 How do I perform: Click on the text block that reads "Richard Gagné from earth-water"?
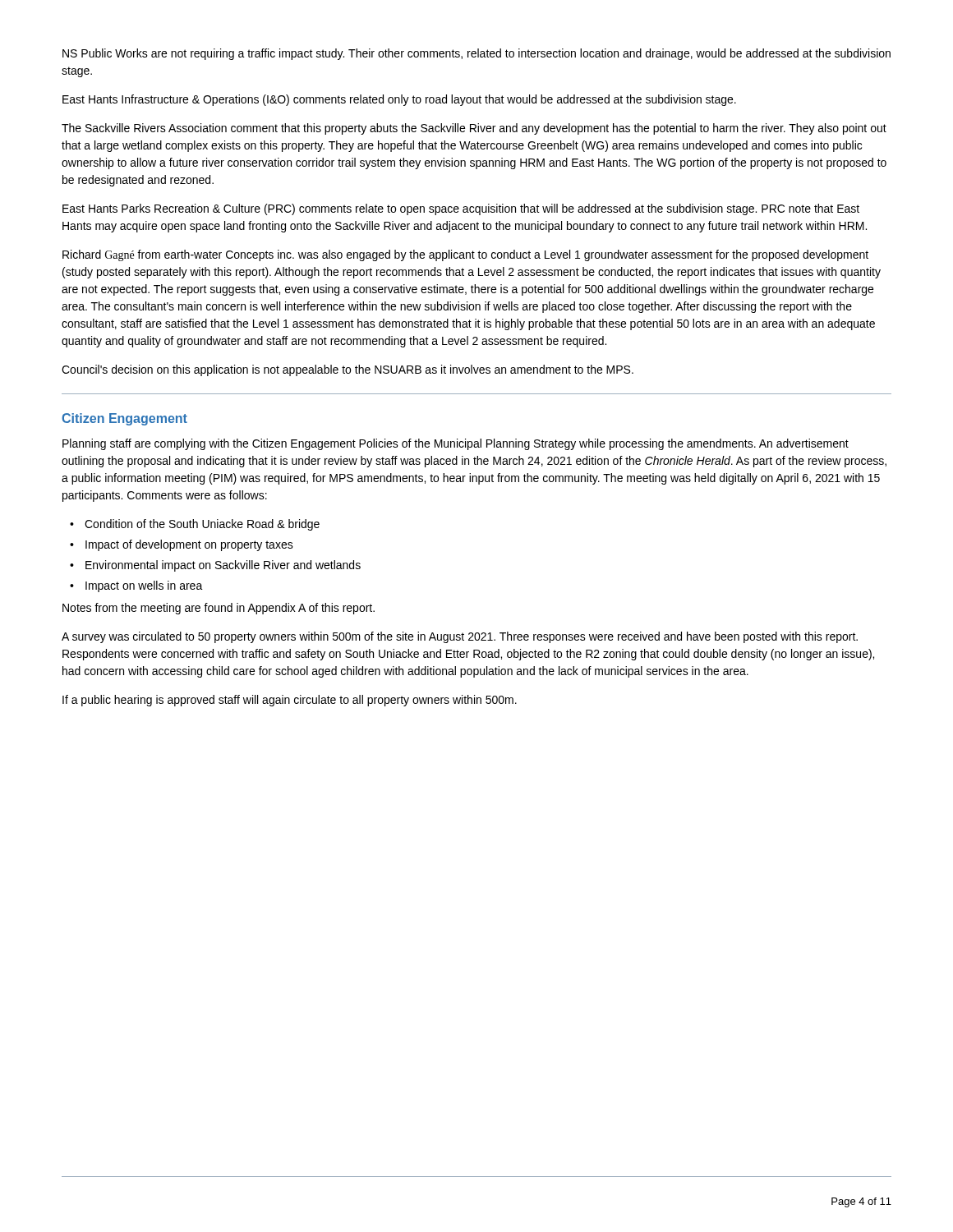tap(476, 298)
